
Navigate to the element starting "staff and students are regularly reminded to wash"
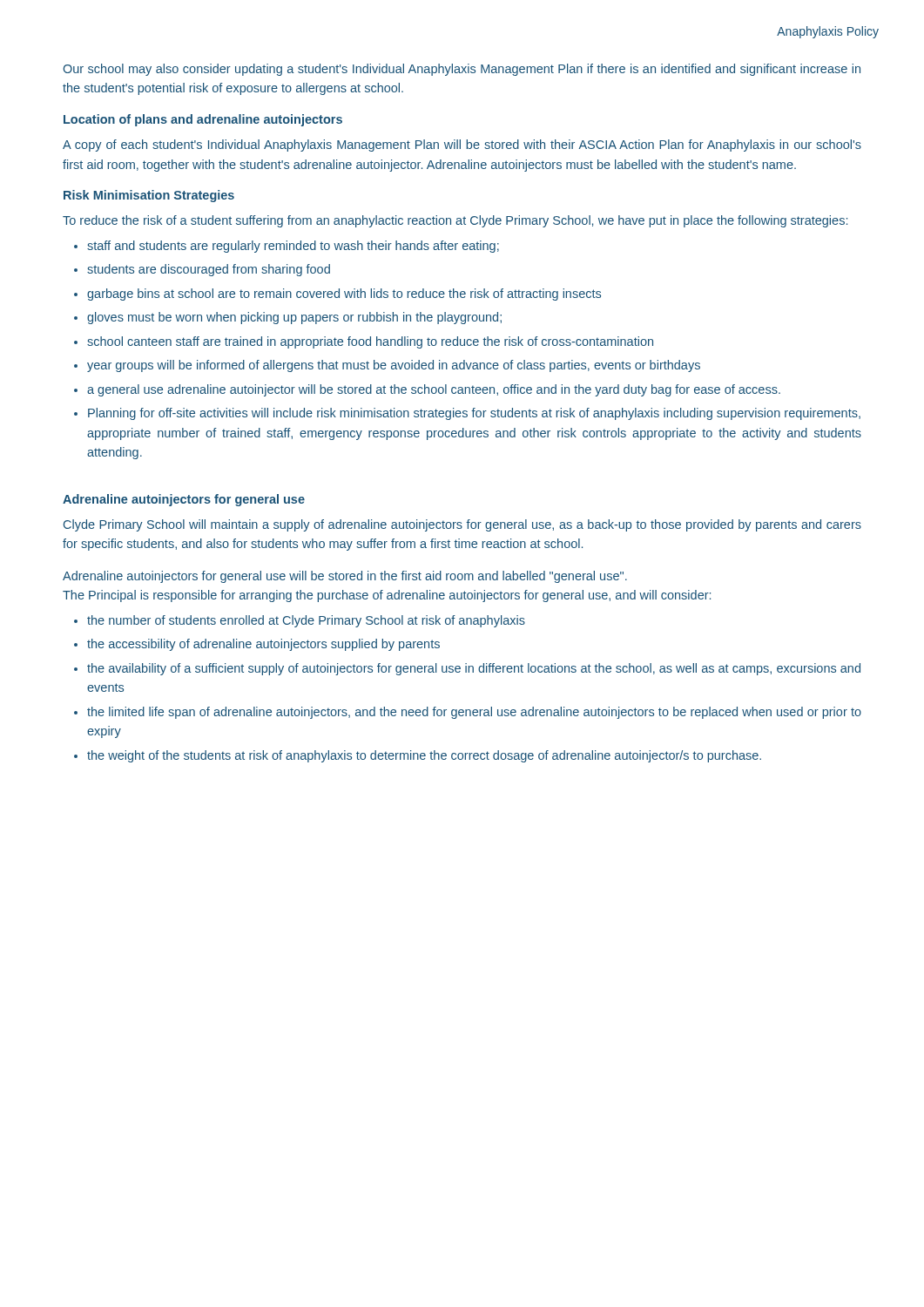(293, 246)
